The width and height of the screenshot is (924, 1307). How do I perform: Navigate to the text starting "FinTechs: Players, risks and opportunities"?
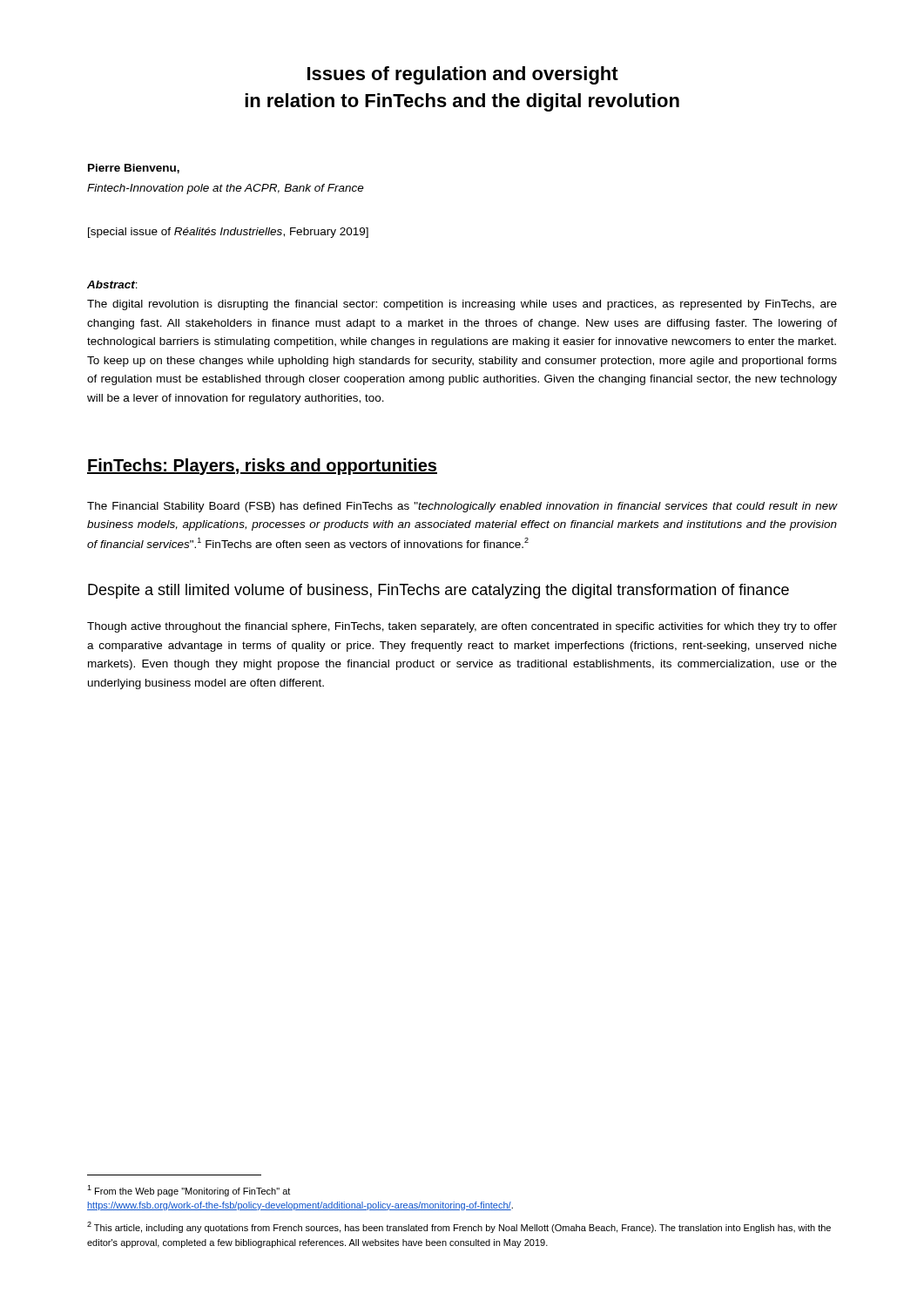coord(262,465)
